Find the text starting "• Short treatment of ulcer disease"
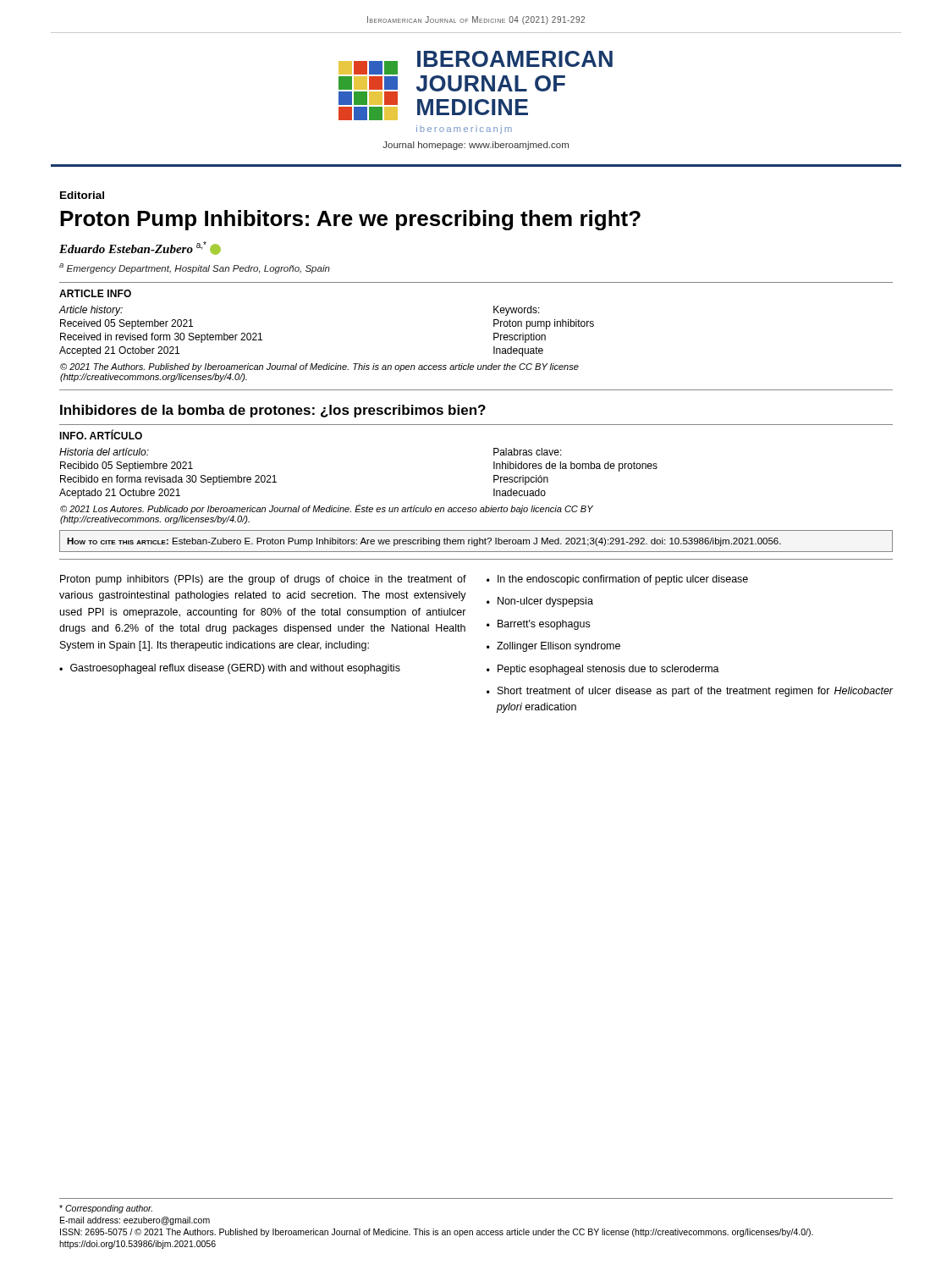Image resolution: width=952 pixels, height=1270 pixels. coord(689,700)
